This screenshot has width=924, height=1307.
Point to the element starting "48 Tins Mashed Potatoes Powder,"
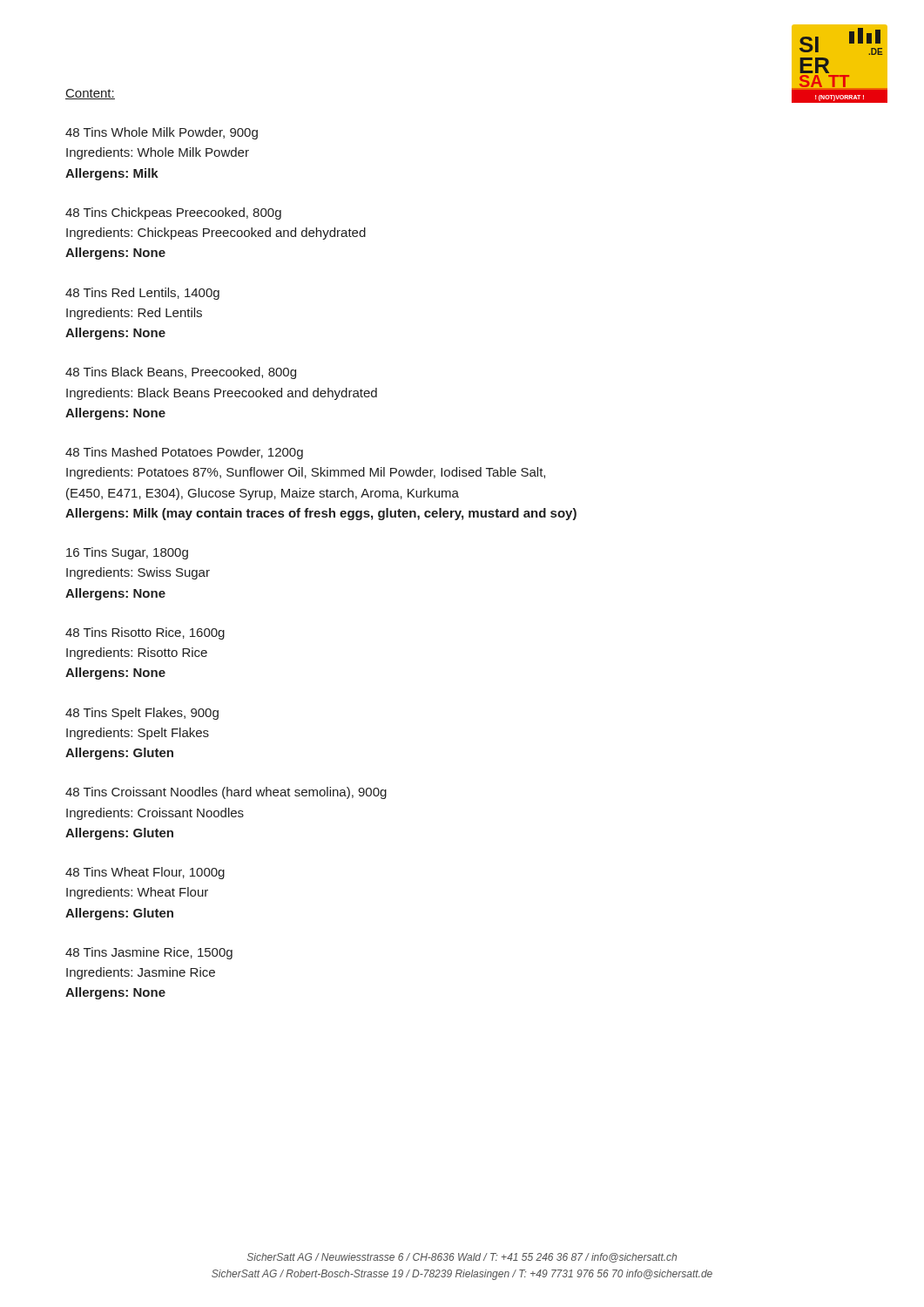coord(444,482)
